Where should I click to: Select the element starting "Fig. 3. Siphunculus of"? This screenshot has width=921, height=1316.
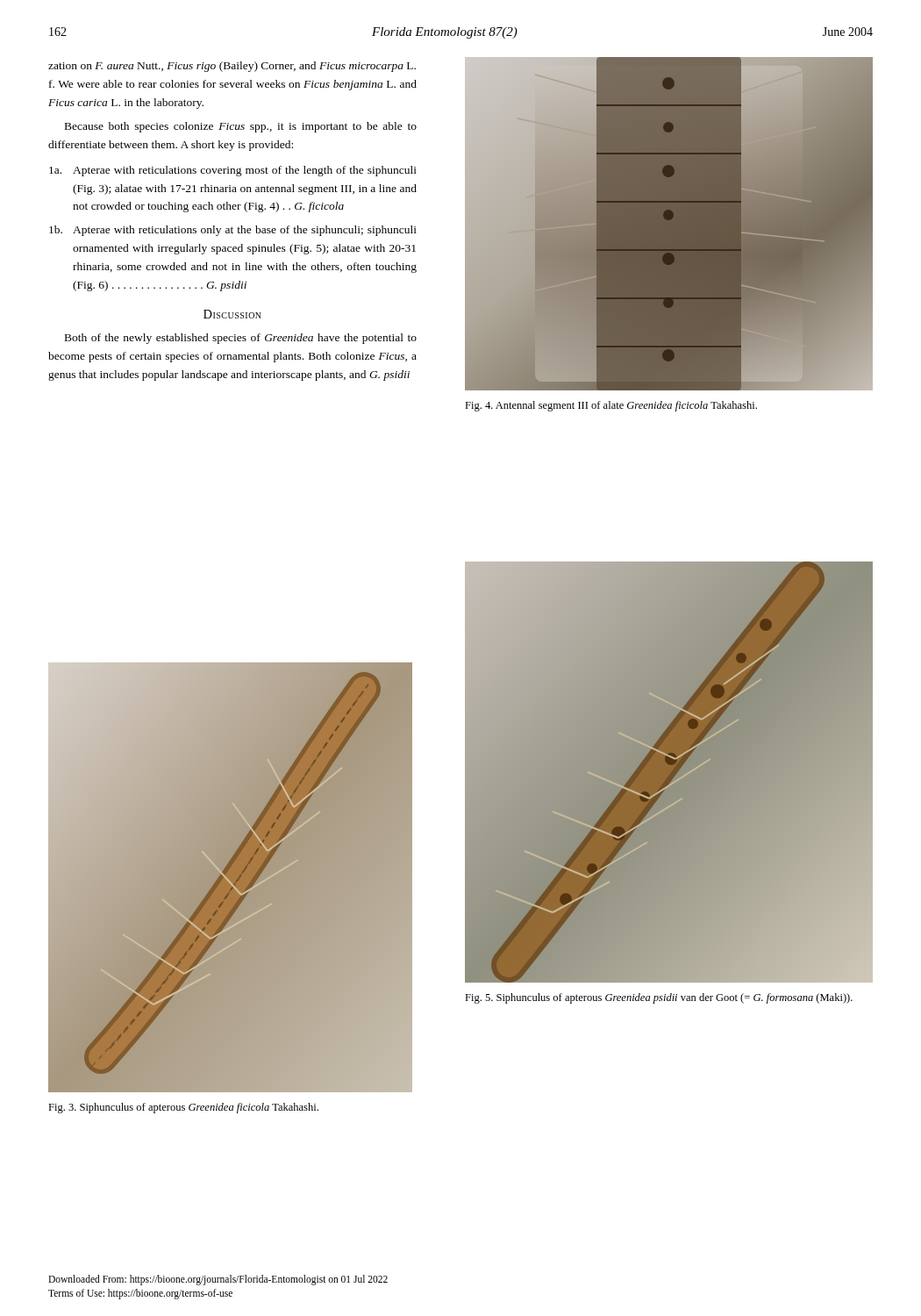(184, 1107)
